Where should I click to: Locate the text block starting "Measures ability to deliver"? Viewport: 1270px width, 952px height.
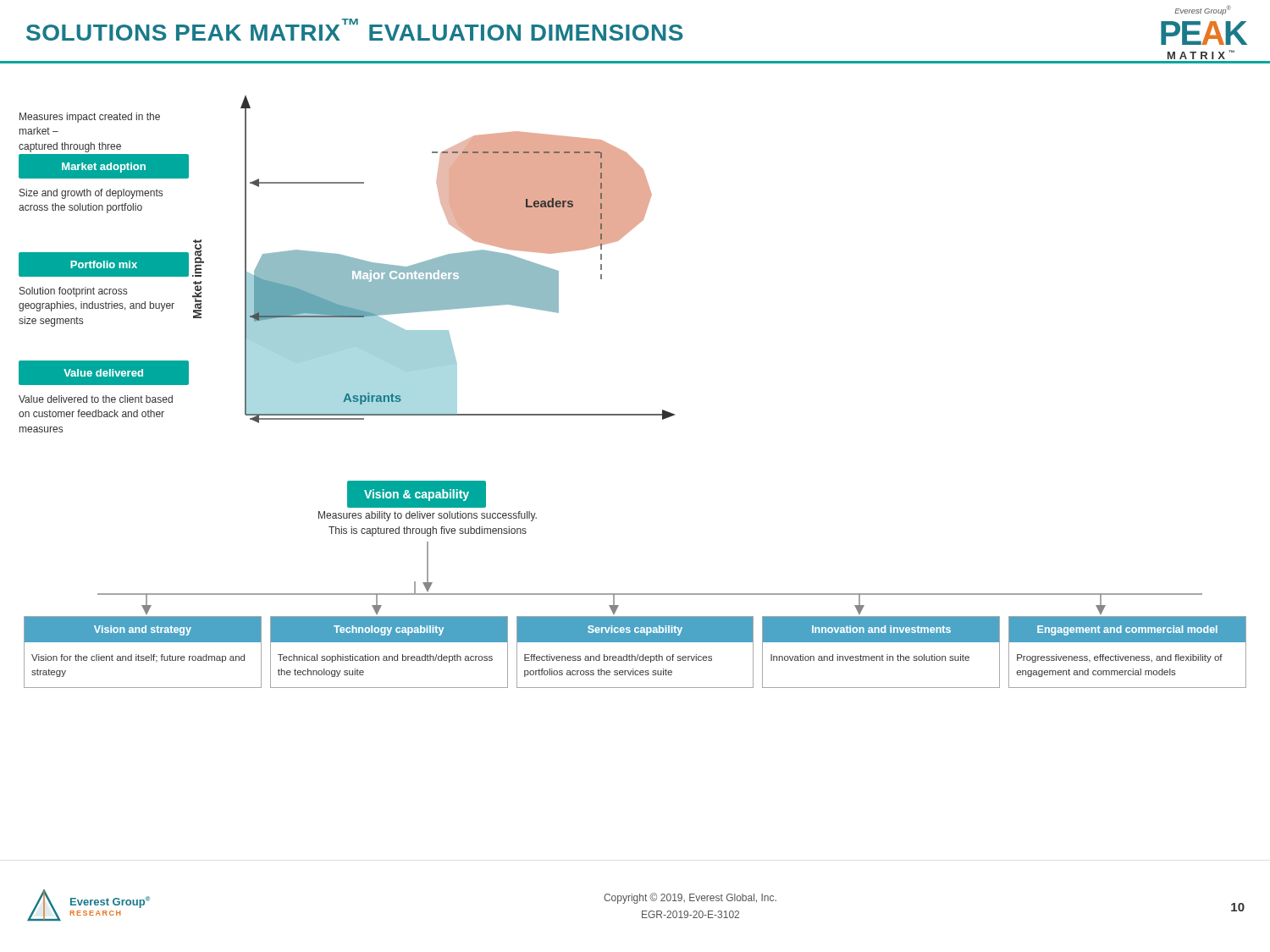tap(428, 523)
